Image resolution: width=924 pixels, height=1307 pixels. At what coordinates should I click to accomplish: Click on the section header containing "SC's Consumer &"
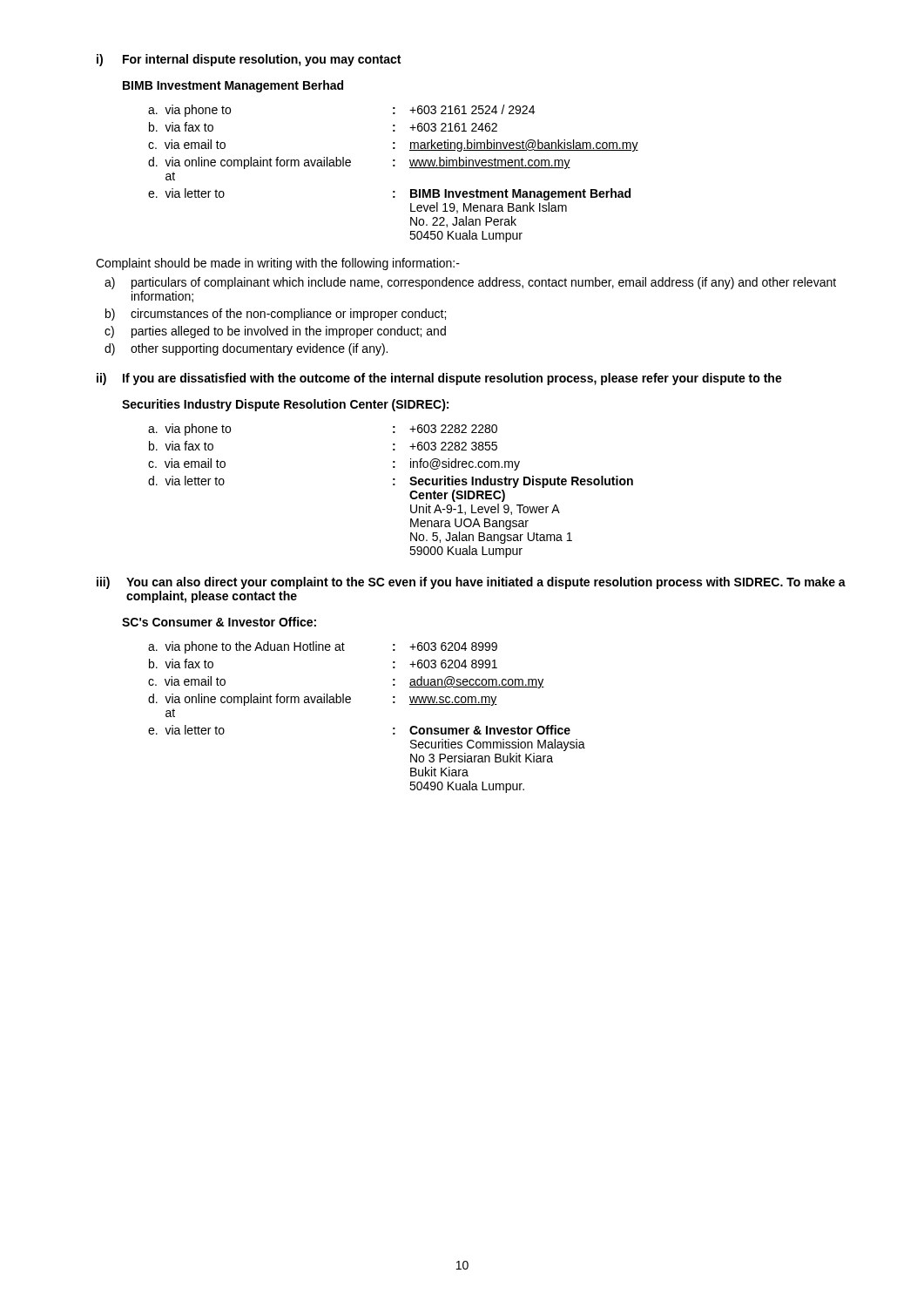pos(220,622)
